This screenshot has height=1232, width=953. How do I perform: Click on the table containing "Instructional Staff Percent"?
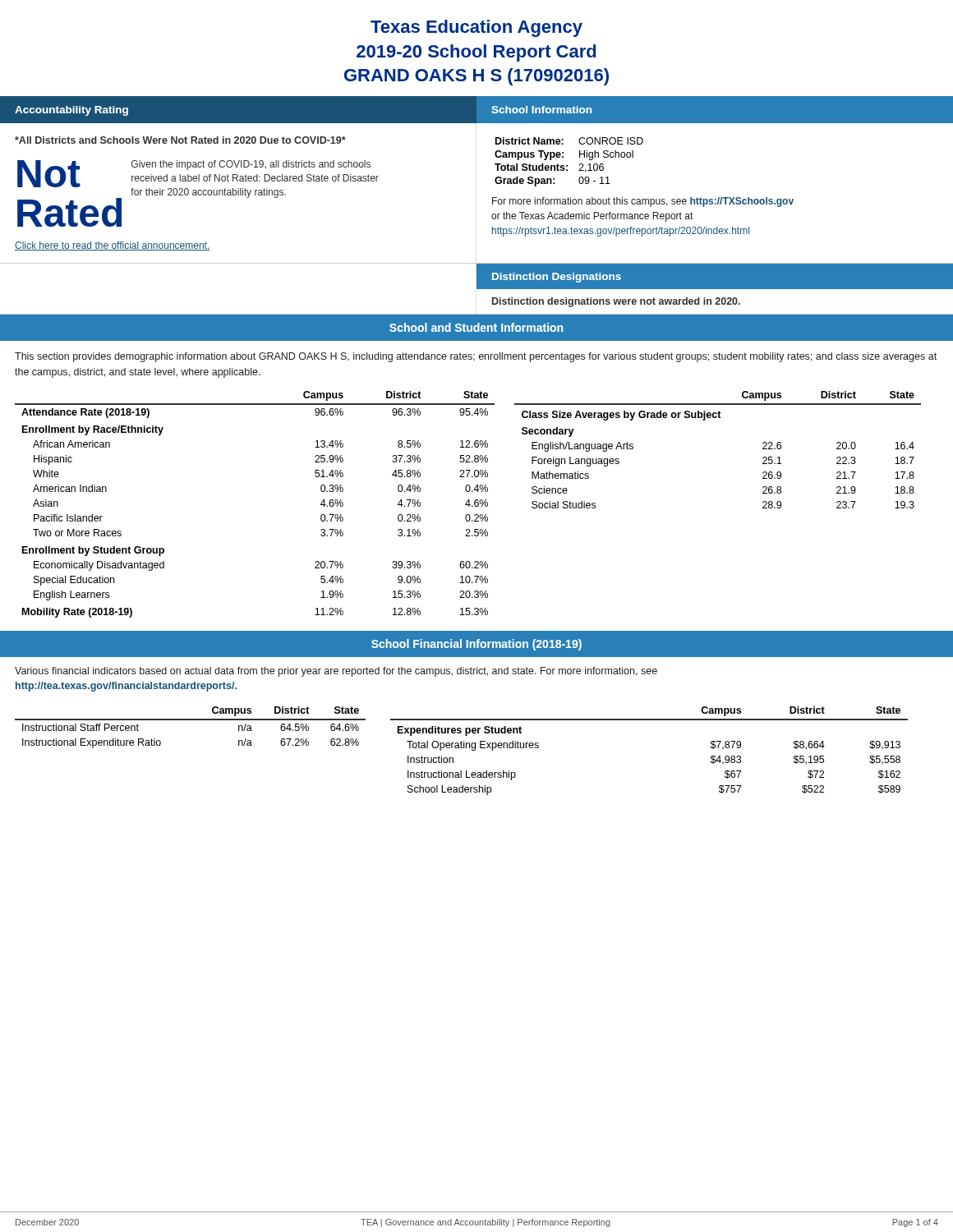coord(190,749)
